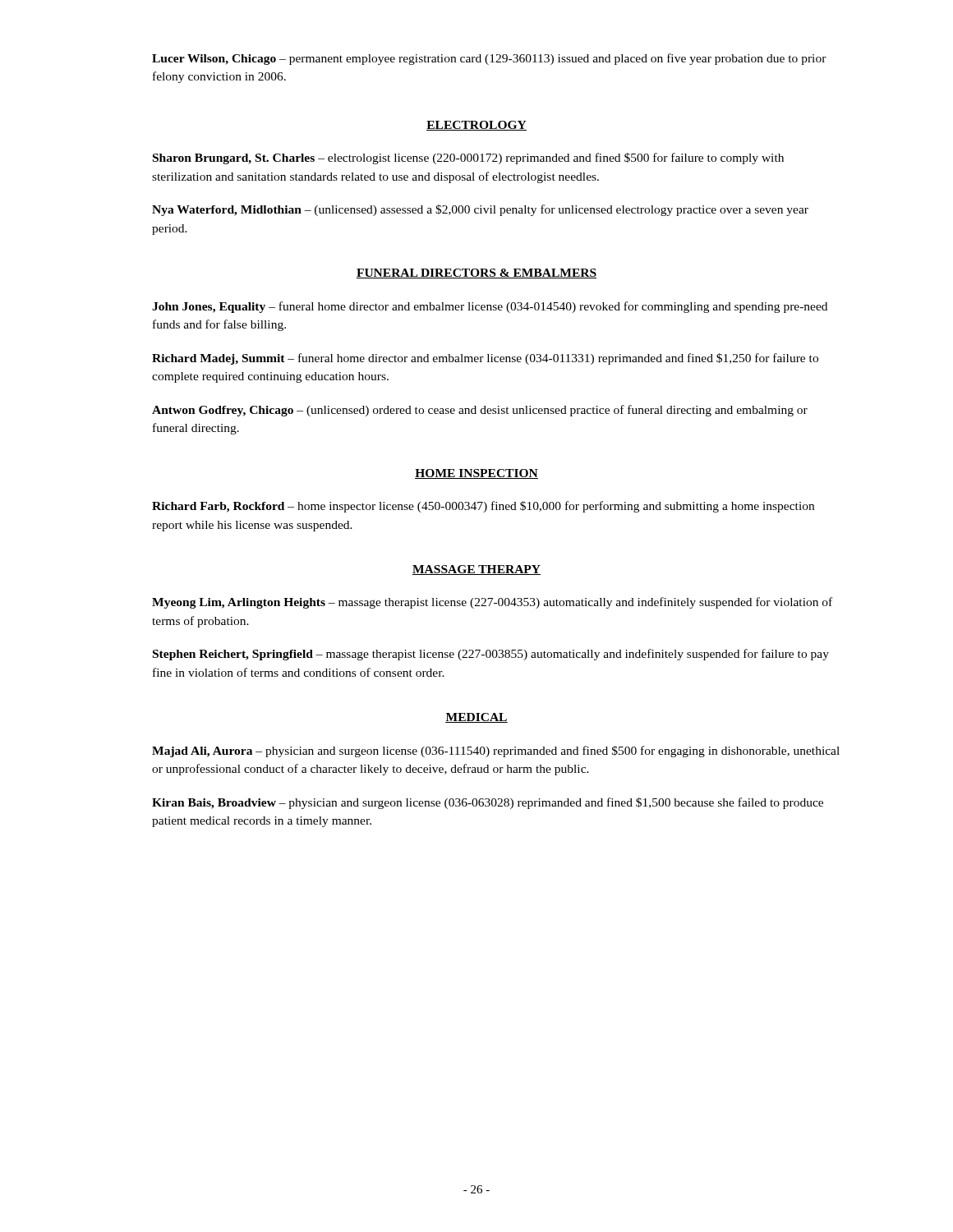Screen dimensions: 1232x953
Task: Click on the list item that says "Richard Farb, Rockford –"
Action: 476,515
